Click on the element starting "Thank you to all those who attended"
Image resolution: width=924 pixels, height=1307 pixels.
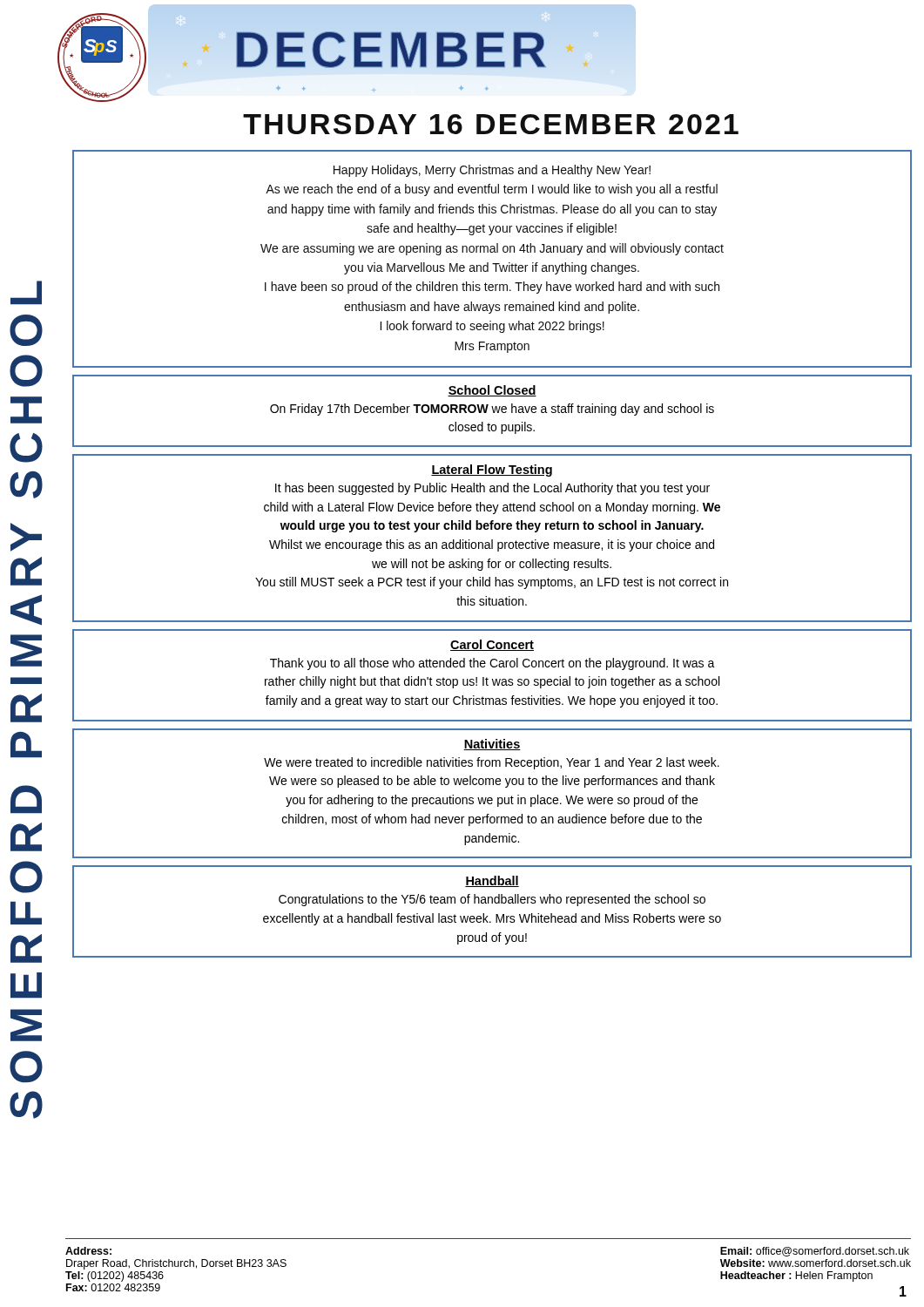point(492,682)
